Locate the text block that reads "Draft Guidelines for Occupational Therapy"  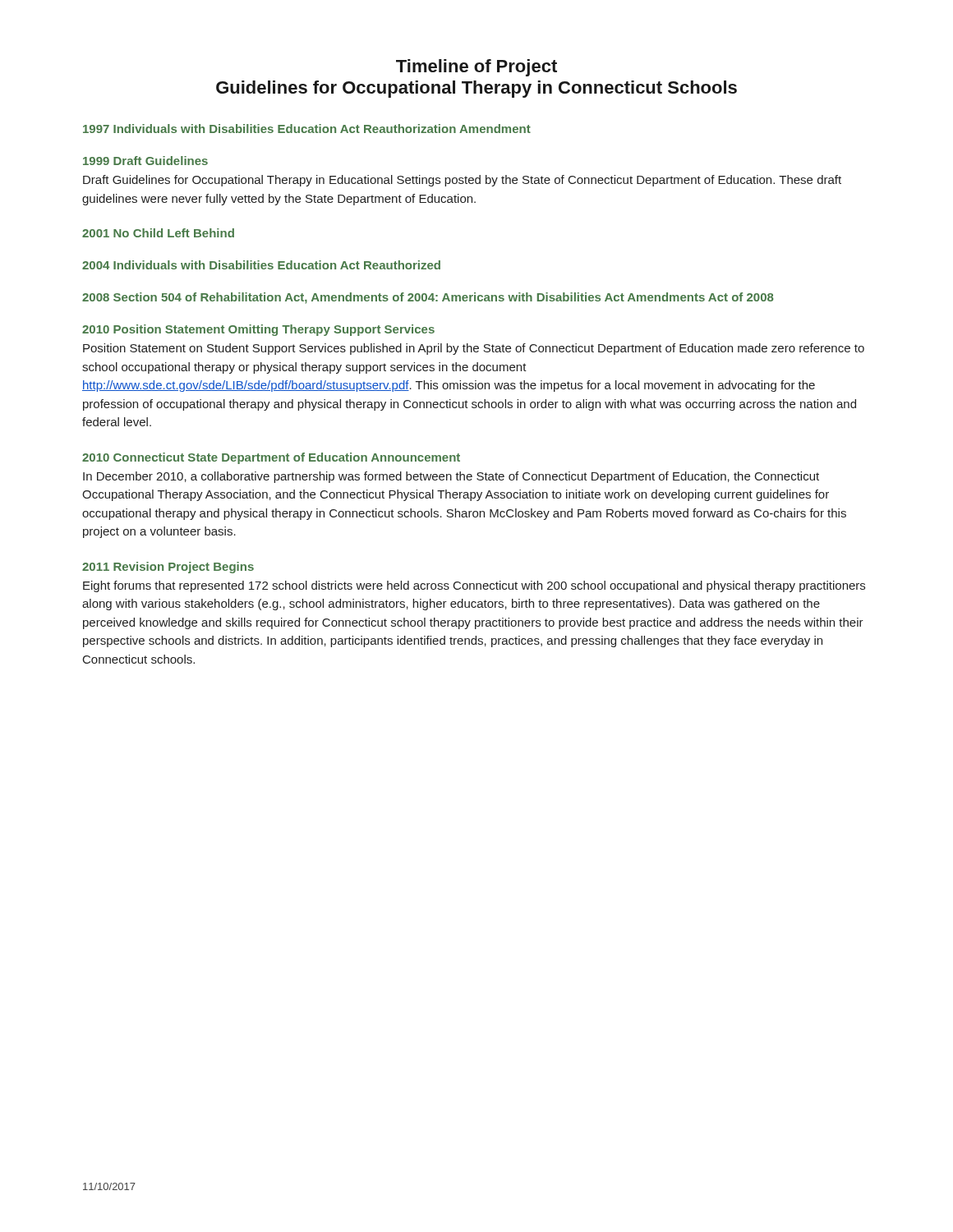[x=462, y=189]
